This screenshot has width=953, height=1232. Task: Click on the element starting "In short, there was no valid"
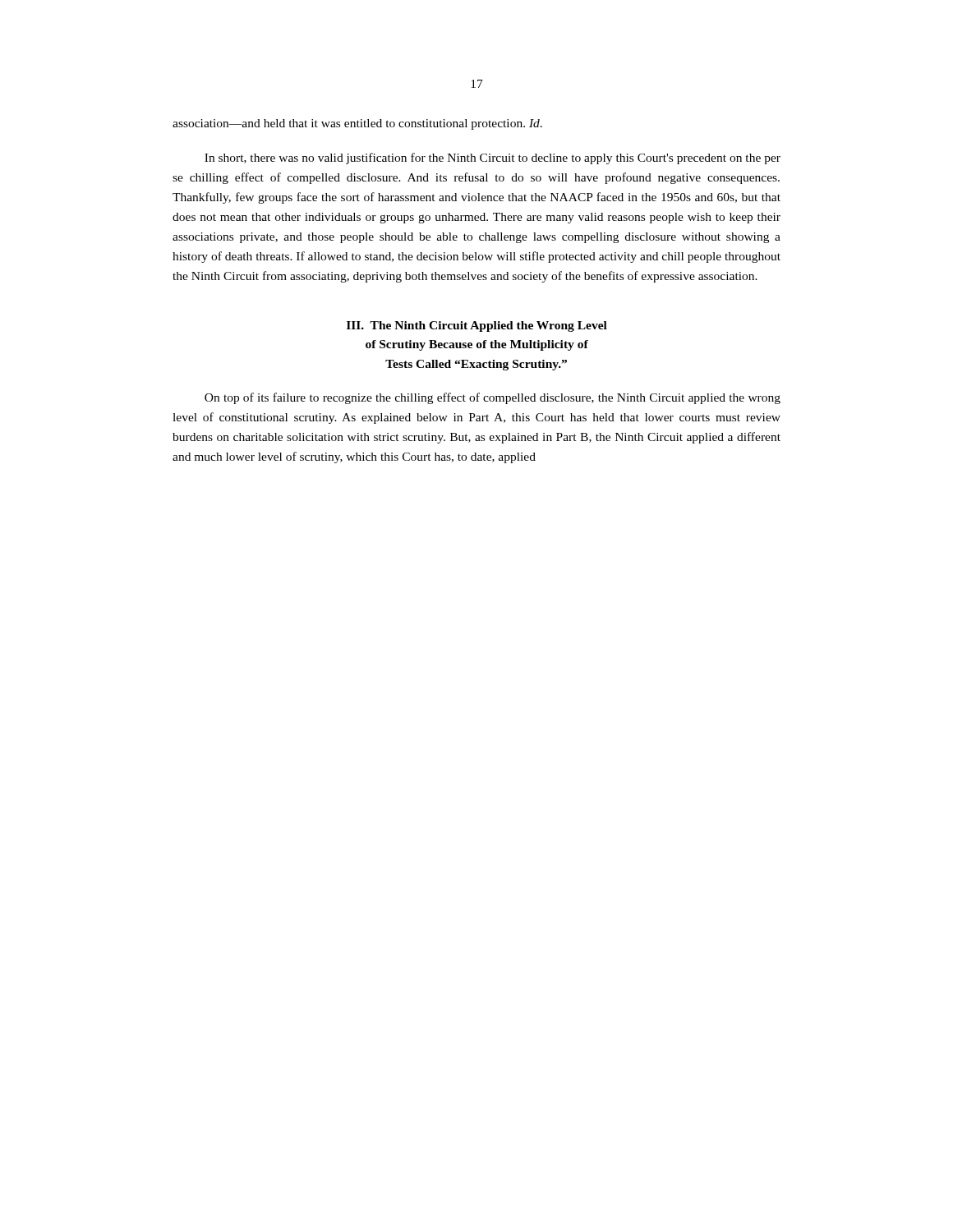pos(476,217)
